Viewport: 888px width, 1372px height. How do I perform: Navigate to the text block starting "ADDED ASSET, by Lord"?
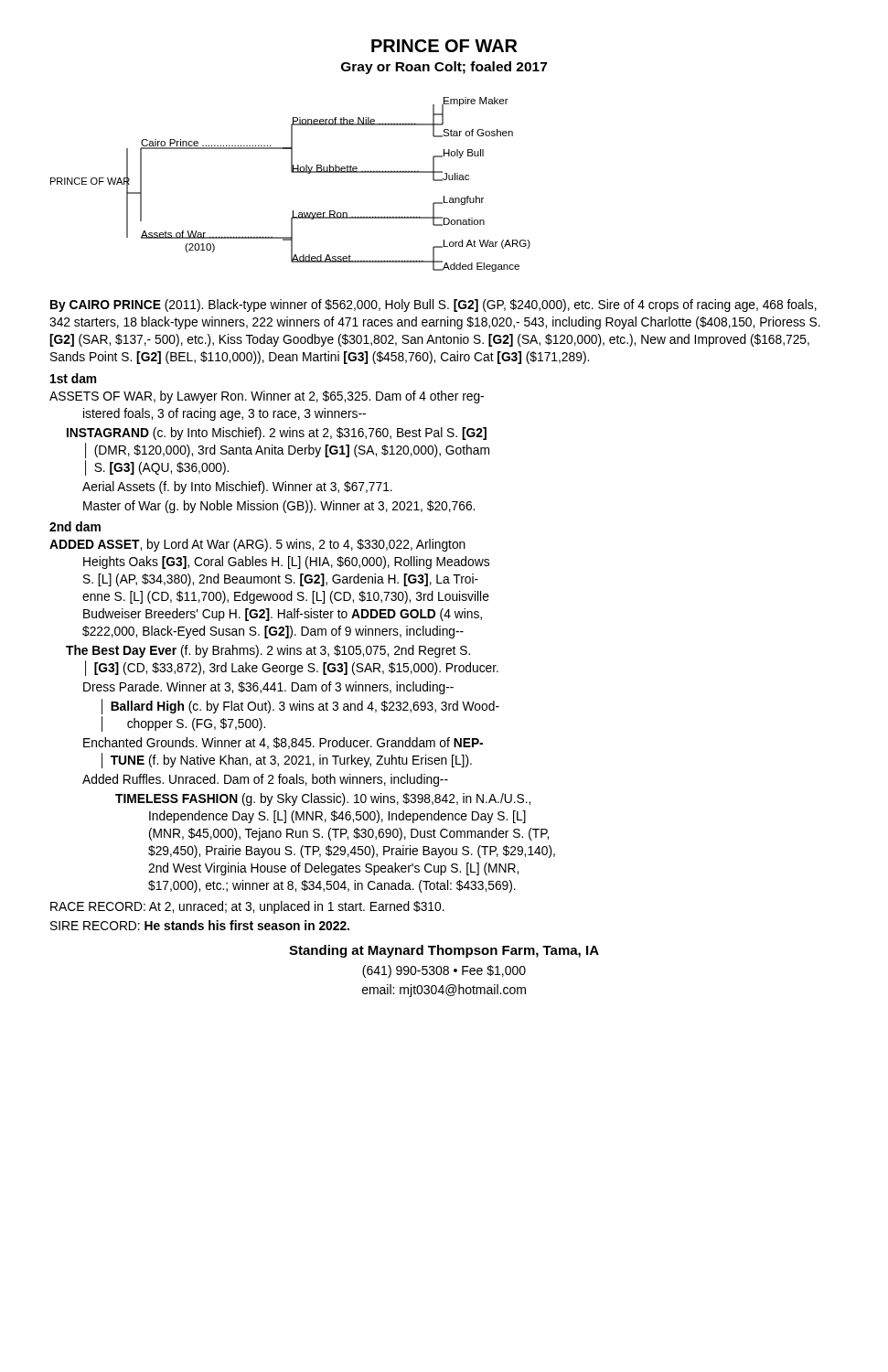(270, 588)
